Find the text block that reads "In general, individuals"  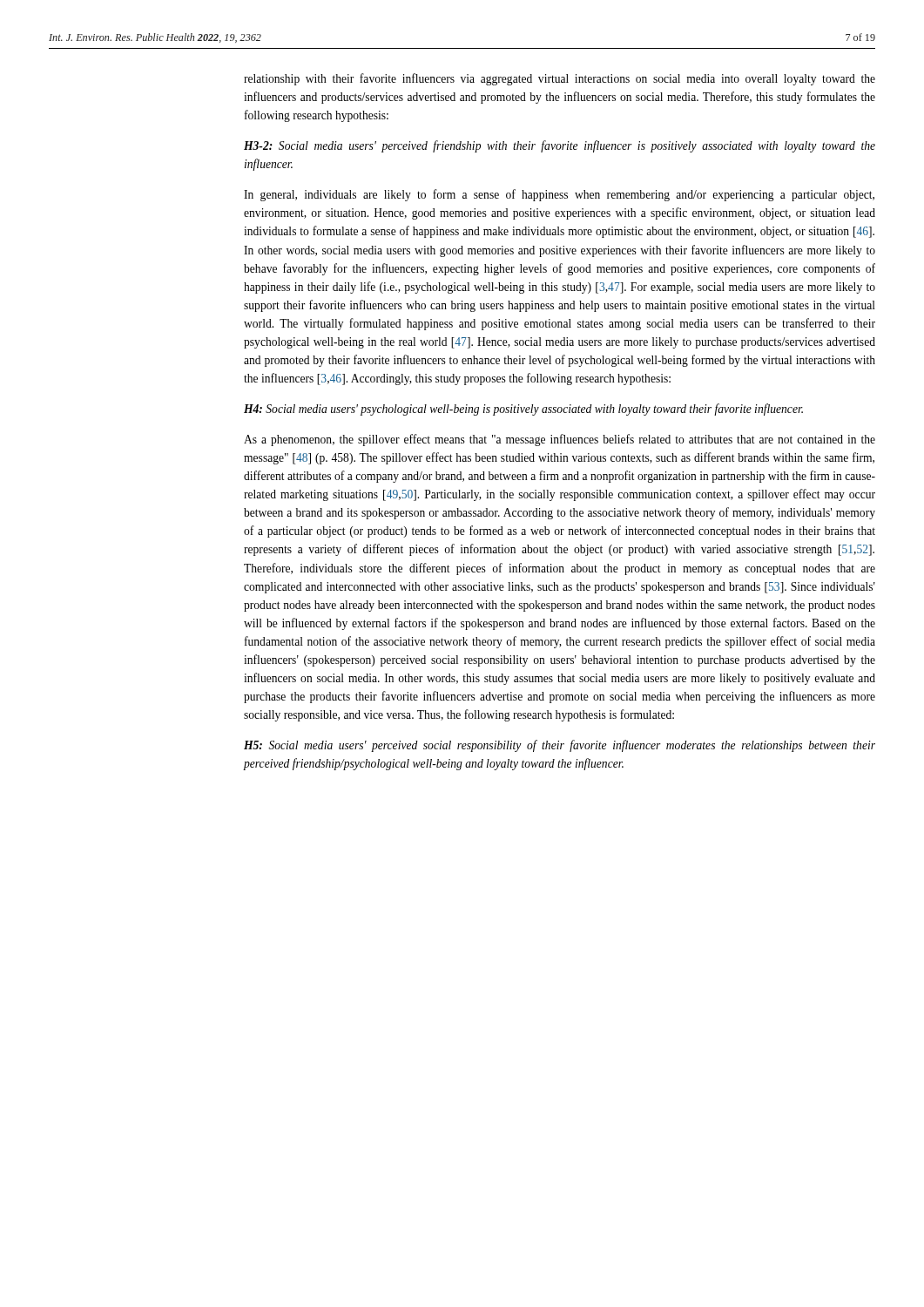pyautogui.click(x=560, y=287)
